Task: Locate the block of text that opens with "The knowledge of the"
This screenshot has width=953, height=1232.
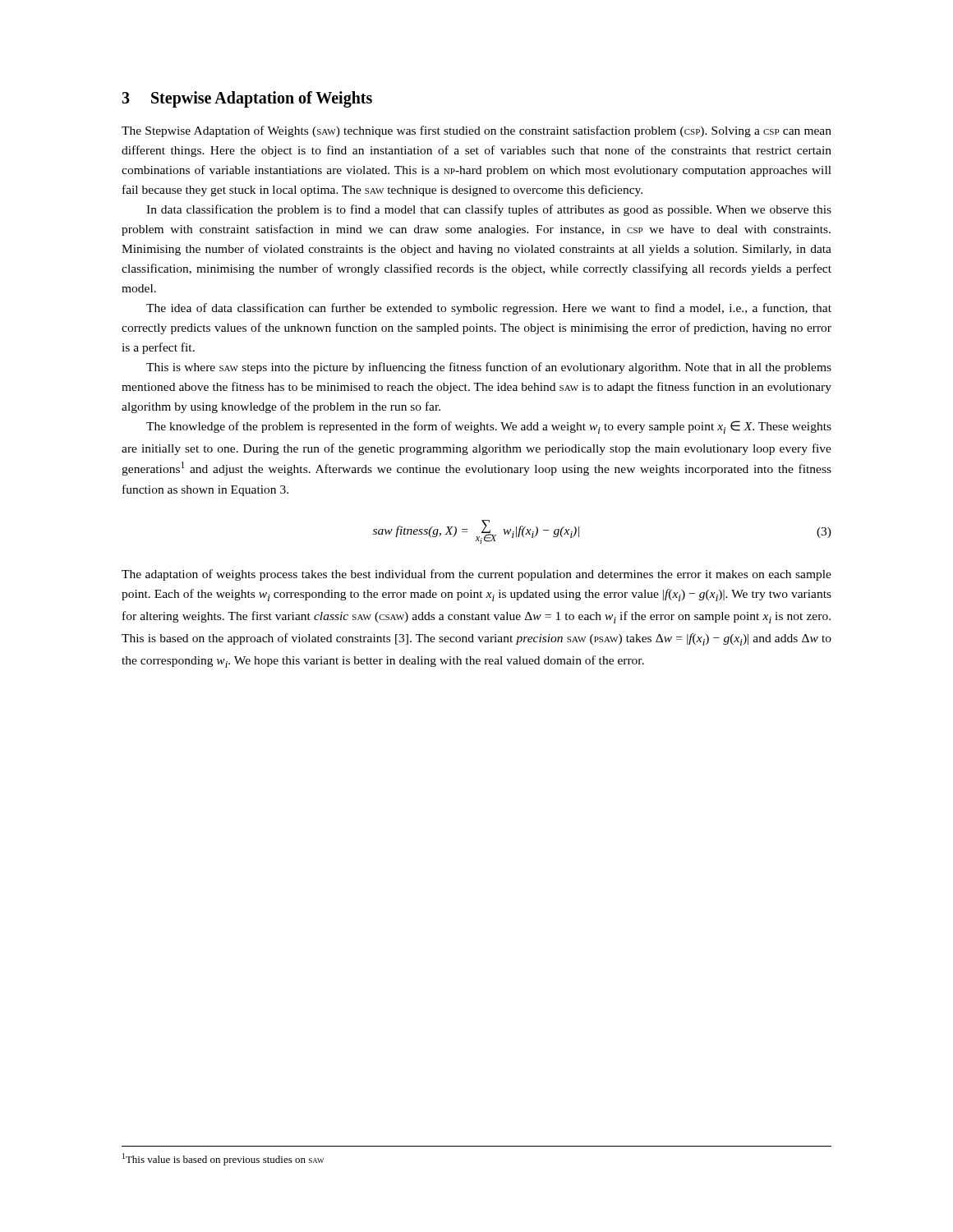Action: pyautogui.click(x=476, y=458)
